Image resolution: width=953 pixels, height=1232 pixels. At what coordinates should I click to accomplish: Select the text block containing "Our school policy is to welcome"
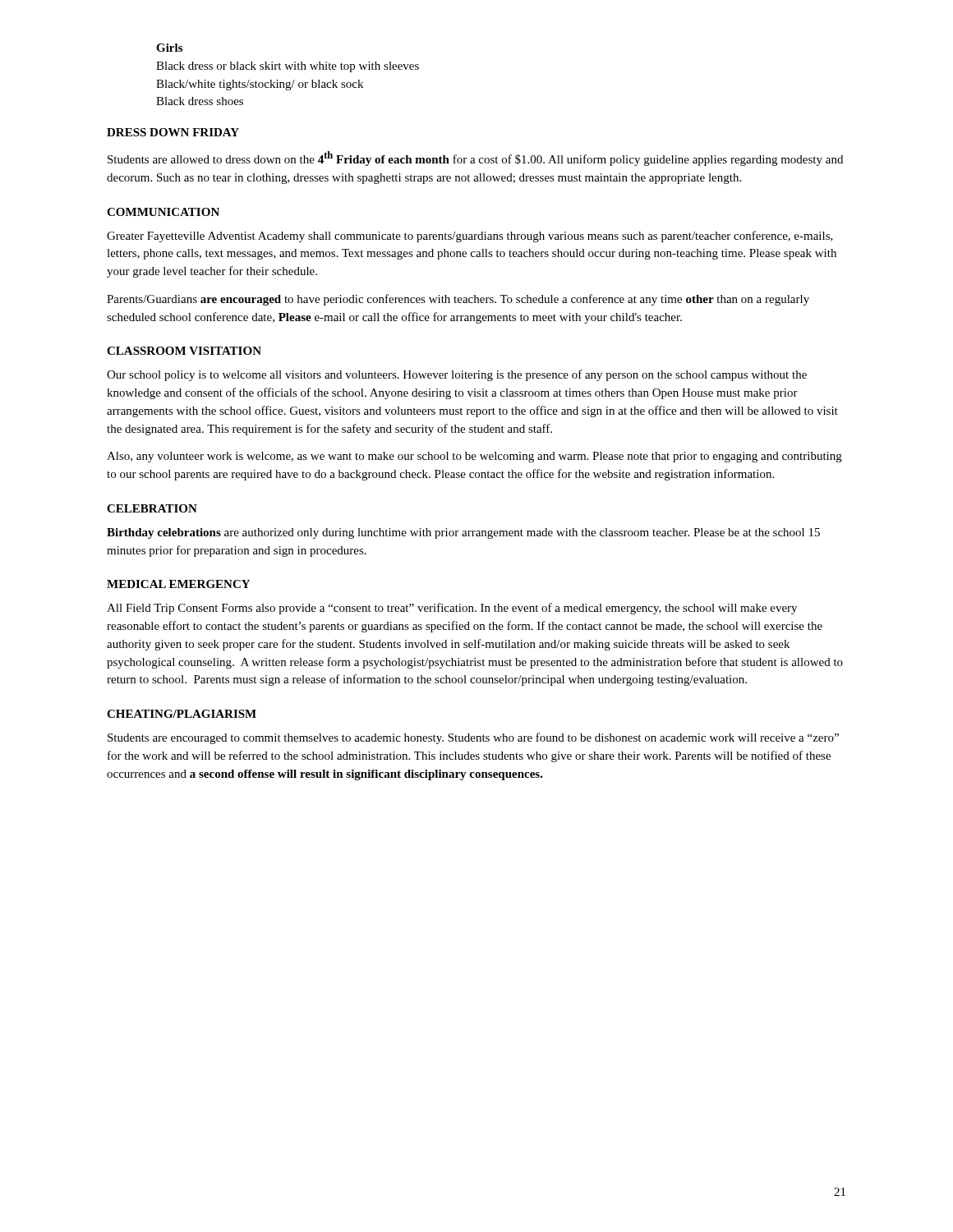pyautogui.click(x=476, y=402)
